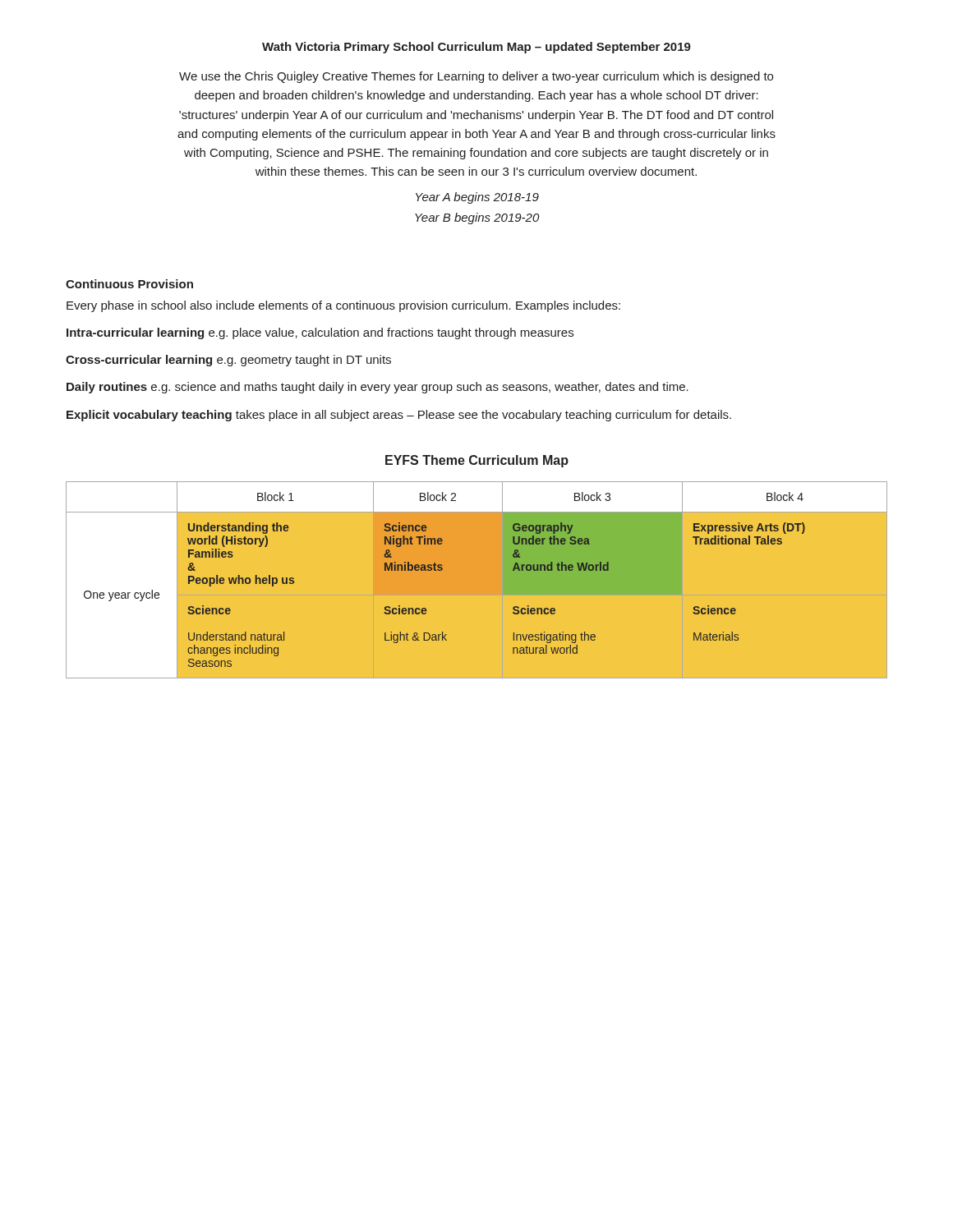This screenshot has width=953, height=1232.
Task: Find the region starting "Cross-curricular learning e.g. geometry taught in"
Action: pyautogui.click(x=229, y=359)
